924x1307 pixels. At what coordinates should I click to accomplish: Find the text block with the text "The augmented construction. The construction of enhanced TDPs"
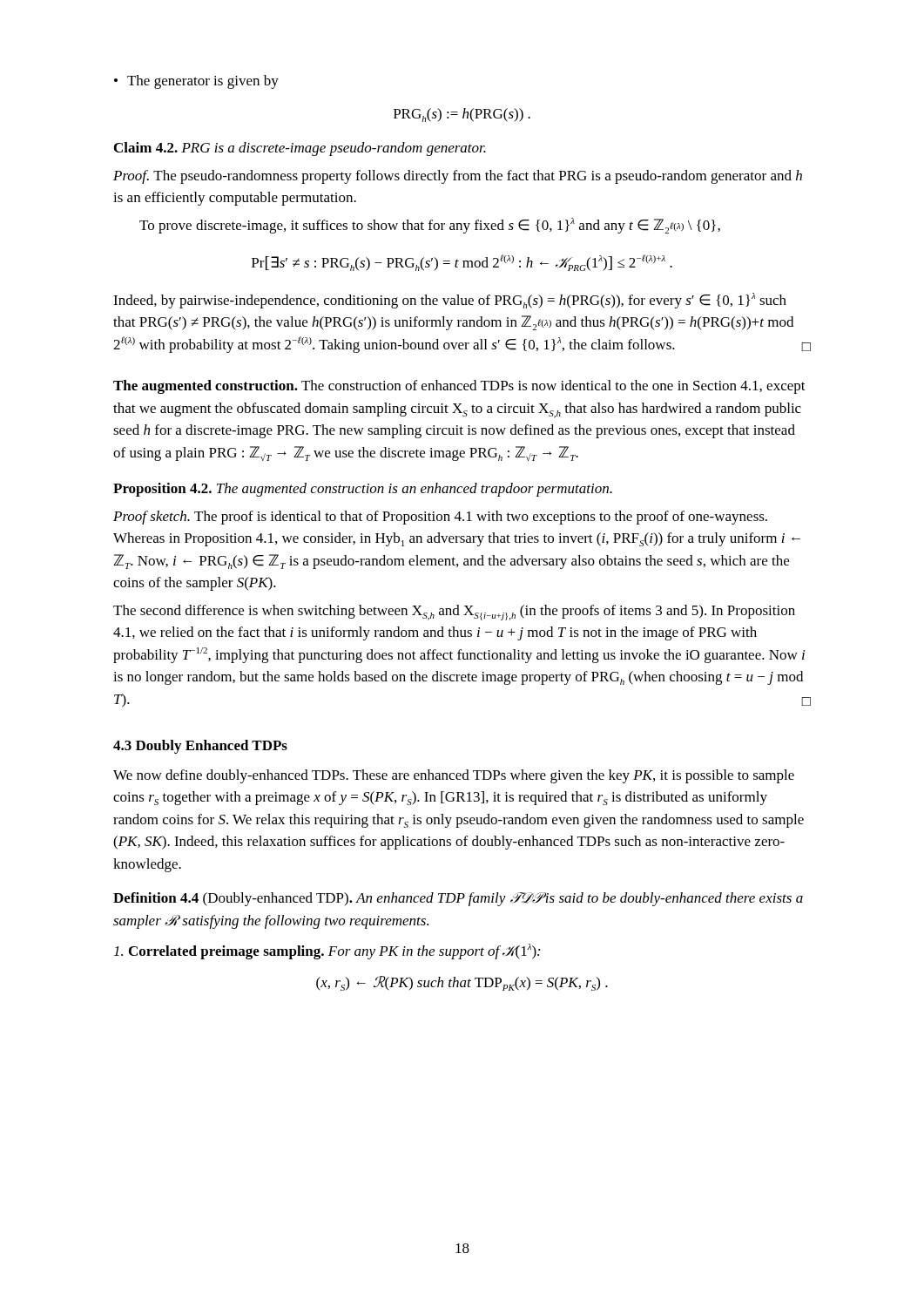[x=462, y=419]
